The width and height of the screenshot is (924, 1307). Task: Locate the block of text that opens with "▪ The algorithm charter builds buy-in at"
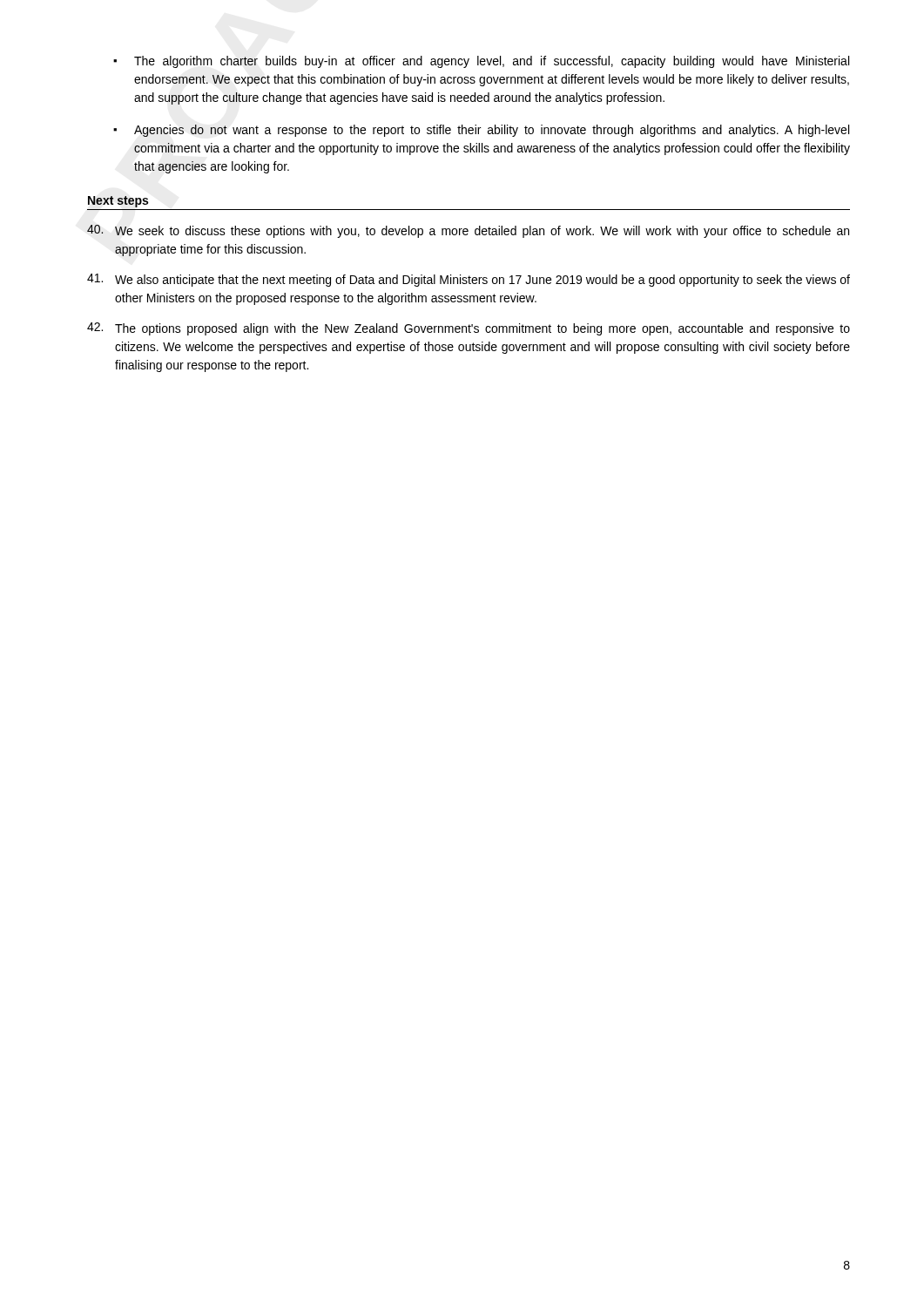482,80
